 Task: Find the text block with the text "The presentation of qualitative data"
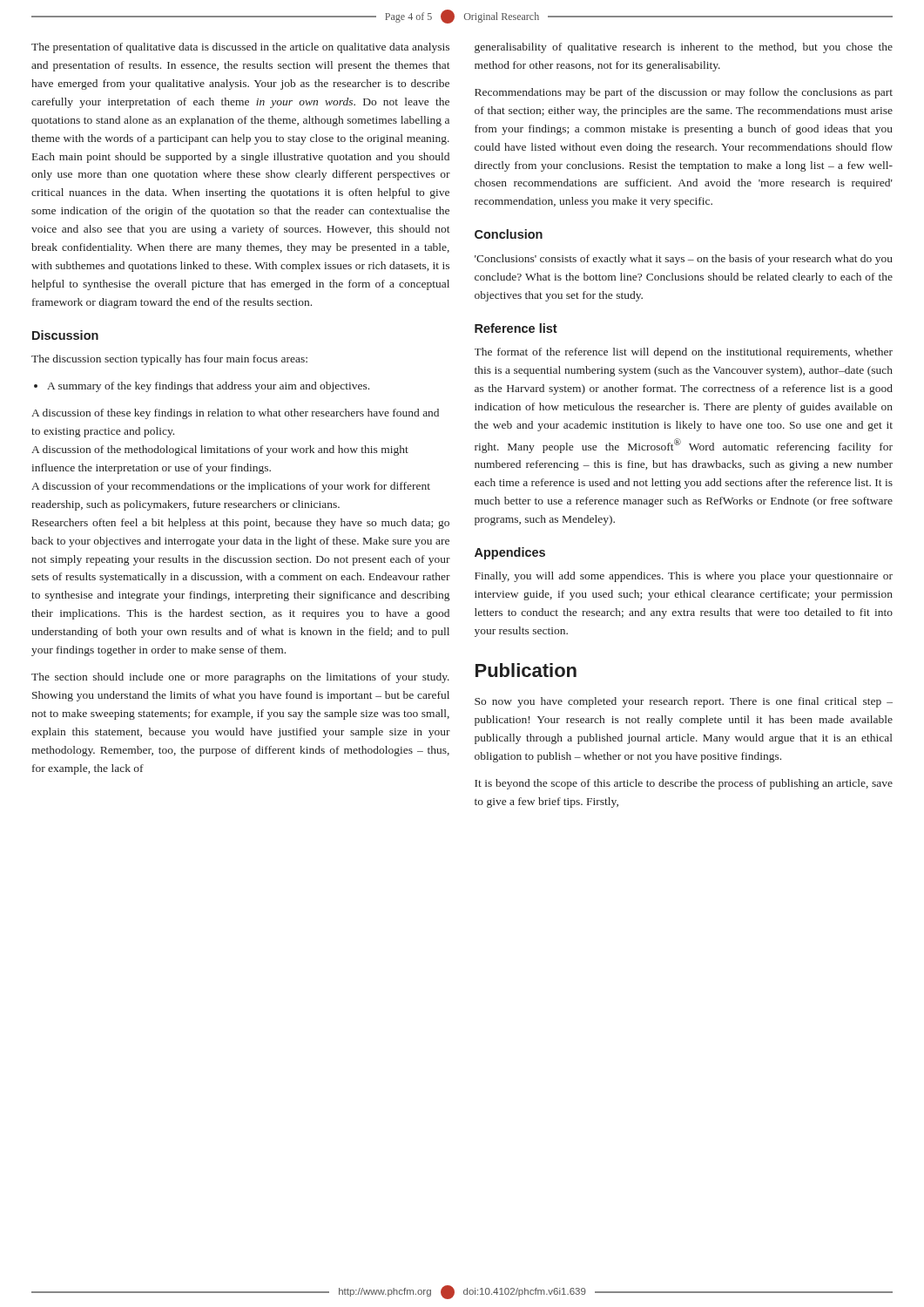(x=241, y=175)
